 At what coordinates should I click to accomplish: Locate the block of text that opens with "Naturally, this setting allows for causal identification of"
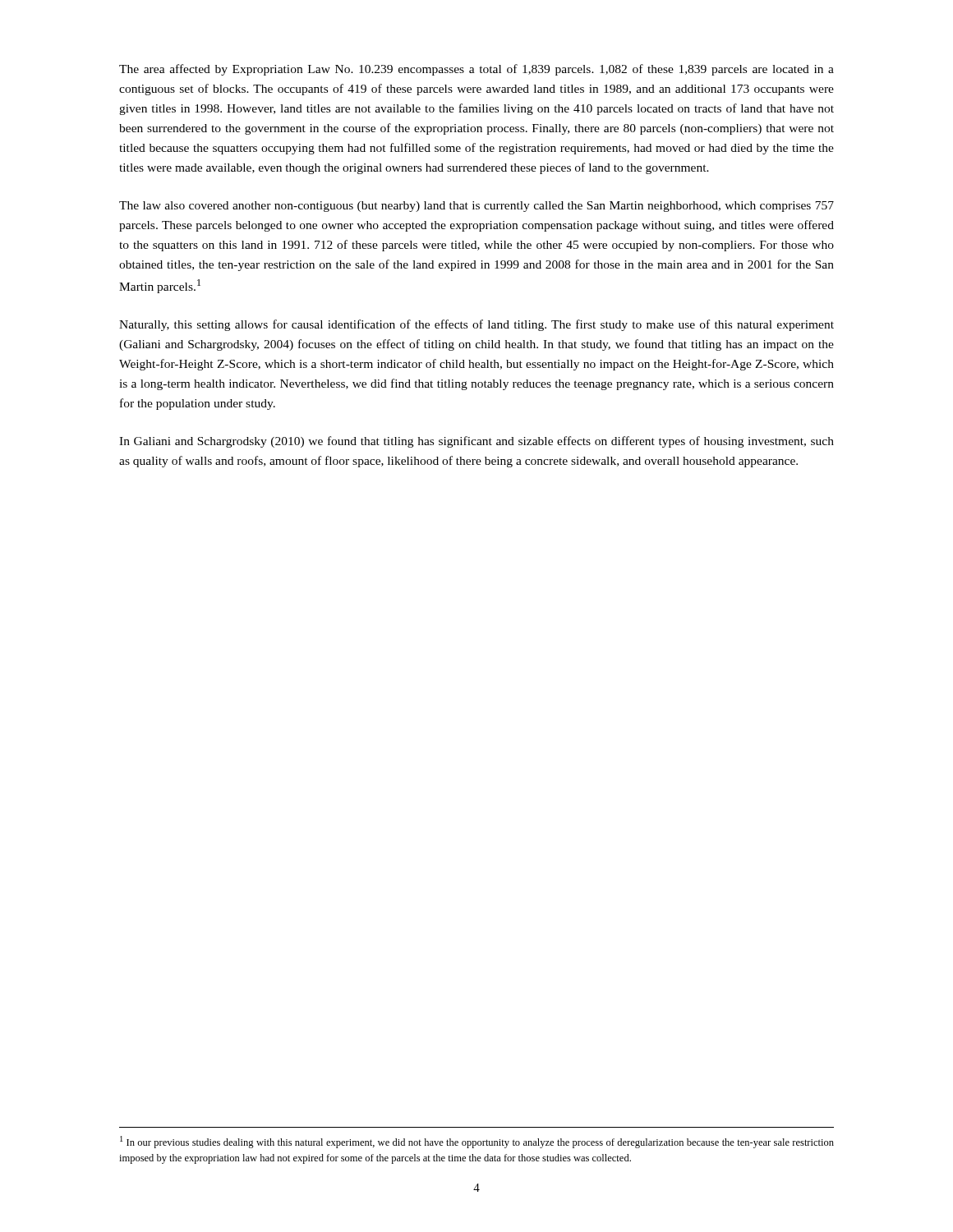(476, 364)
